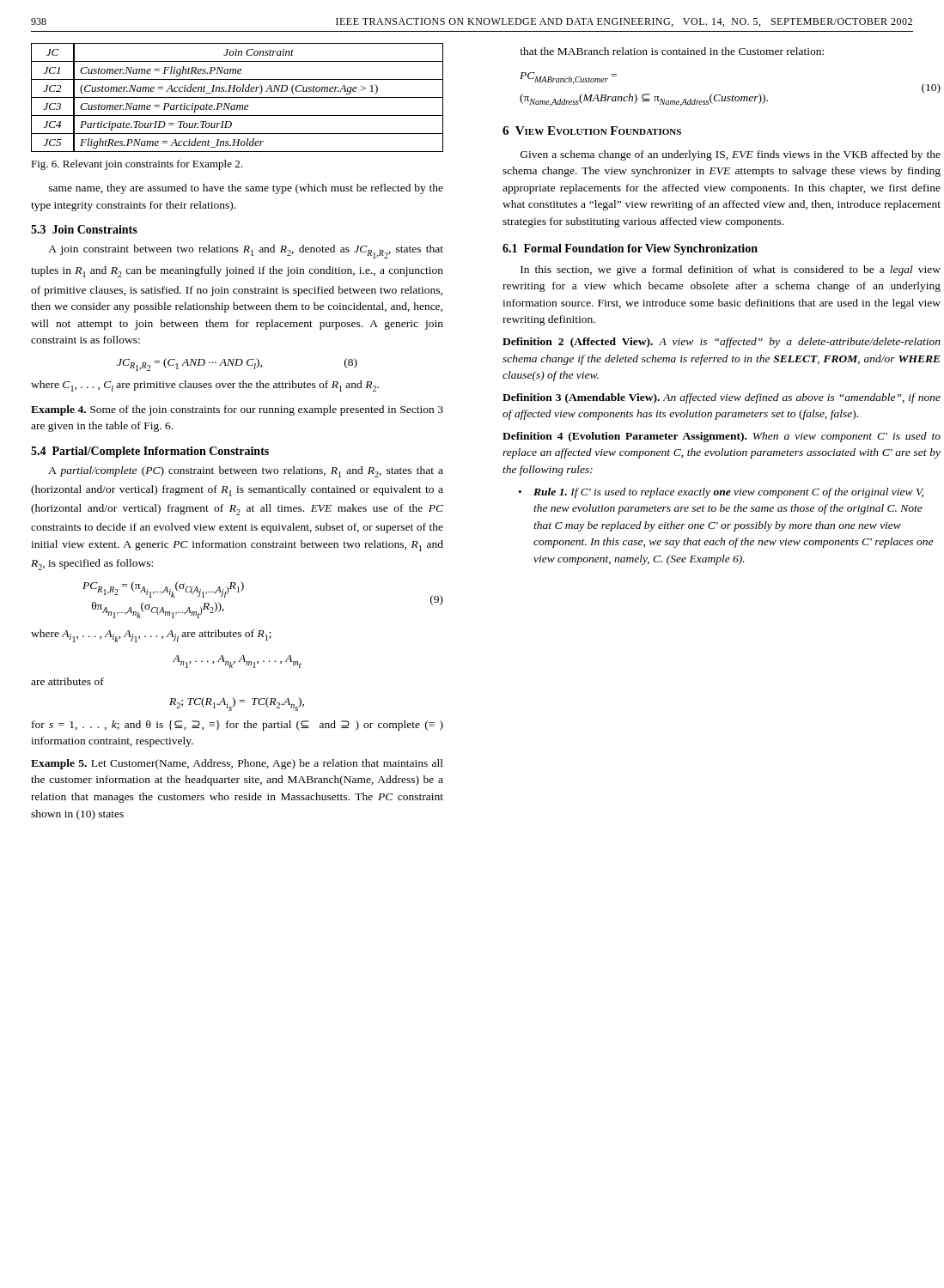Find the text starting "5.3 Join Constraints"
The width and height of the screenshot is (944, 1288).
pos(84,230)
